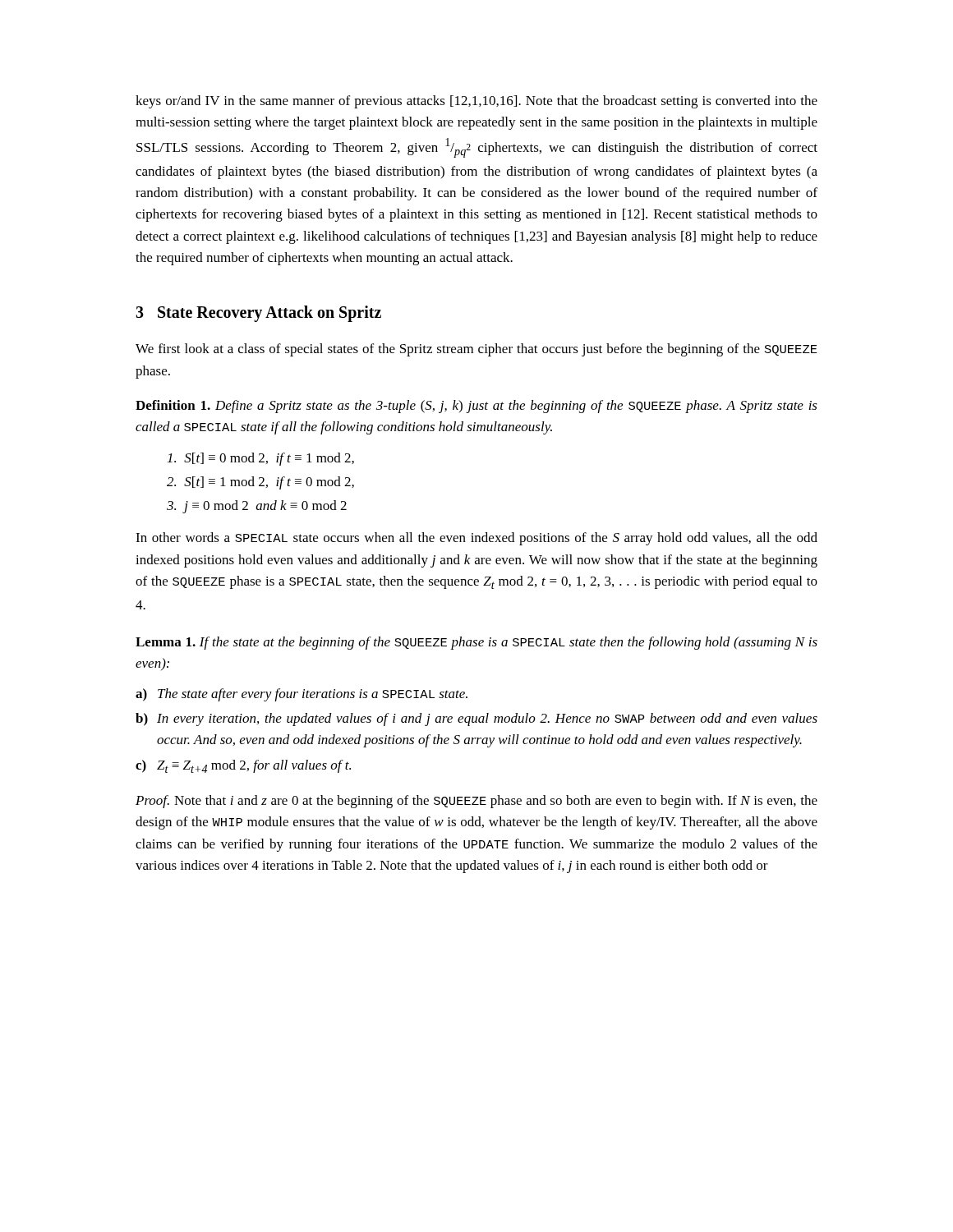
Task: Locate the block of text that opens with "3. j ≡"
Action: click(257, 505)
